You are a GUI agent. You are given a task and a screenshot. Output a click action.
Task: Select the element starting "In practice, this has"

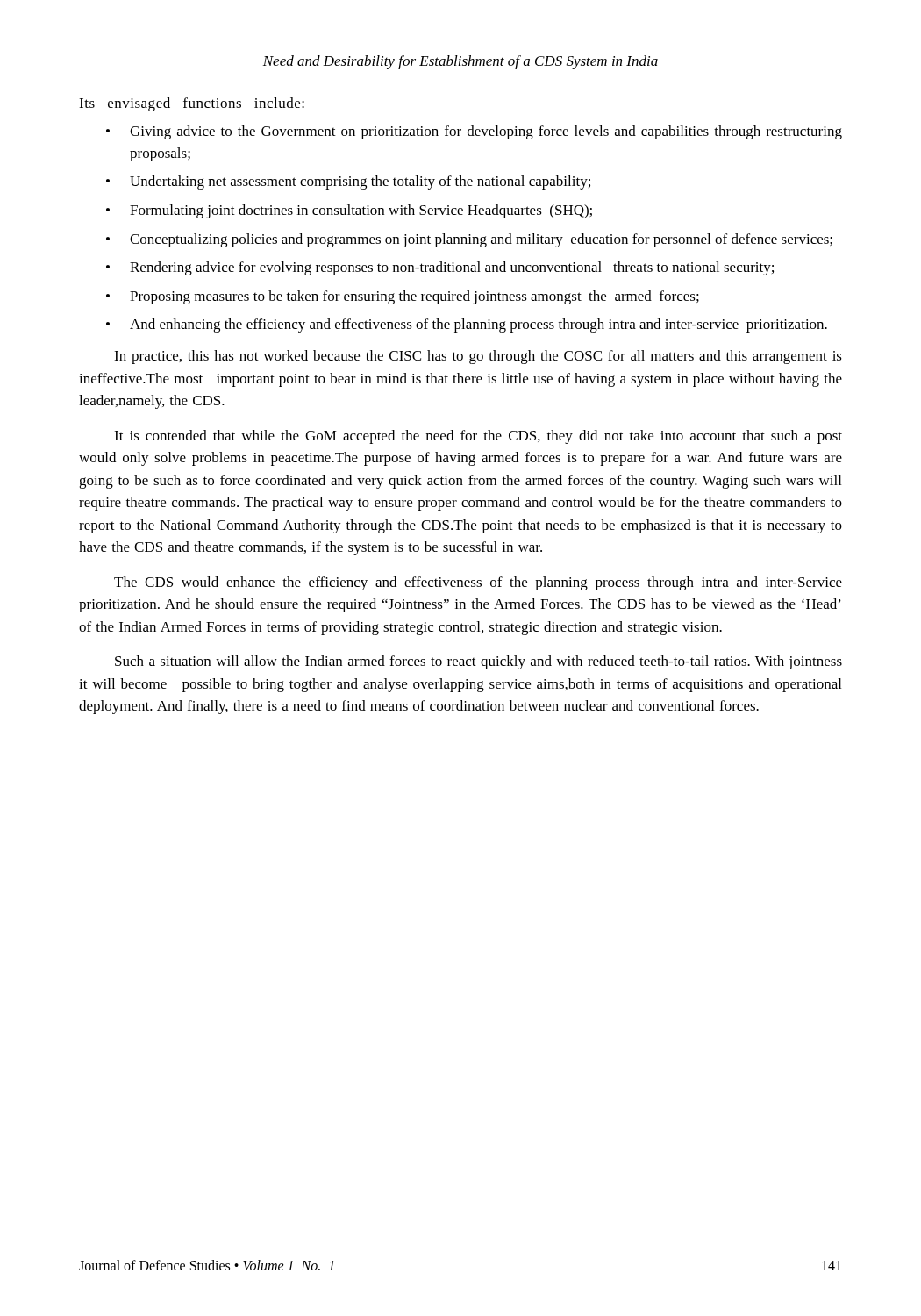[460, 378]
